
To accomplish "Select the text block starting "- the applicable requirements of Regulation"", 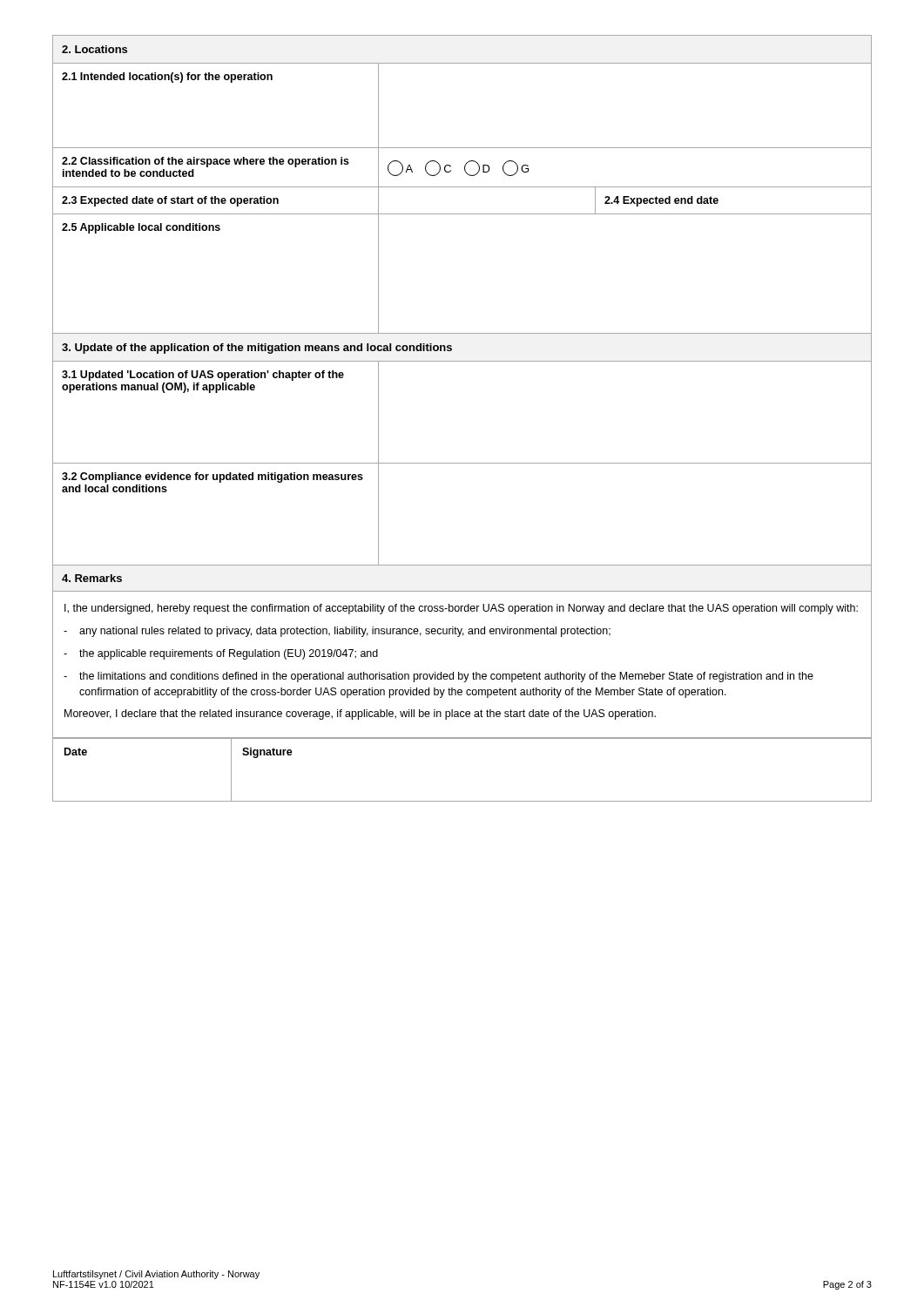I will 221,654.
